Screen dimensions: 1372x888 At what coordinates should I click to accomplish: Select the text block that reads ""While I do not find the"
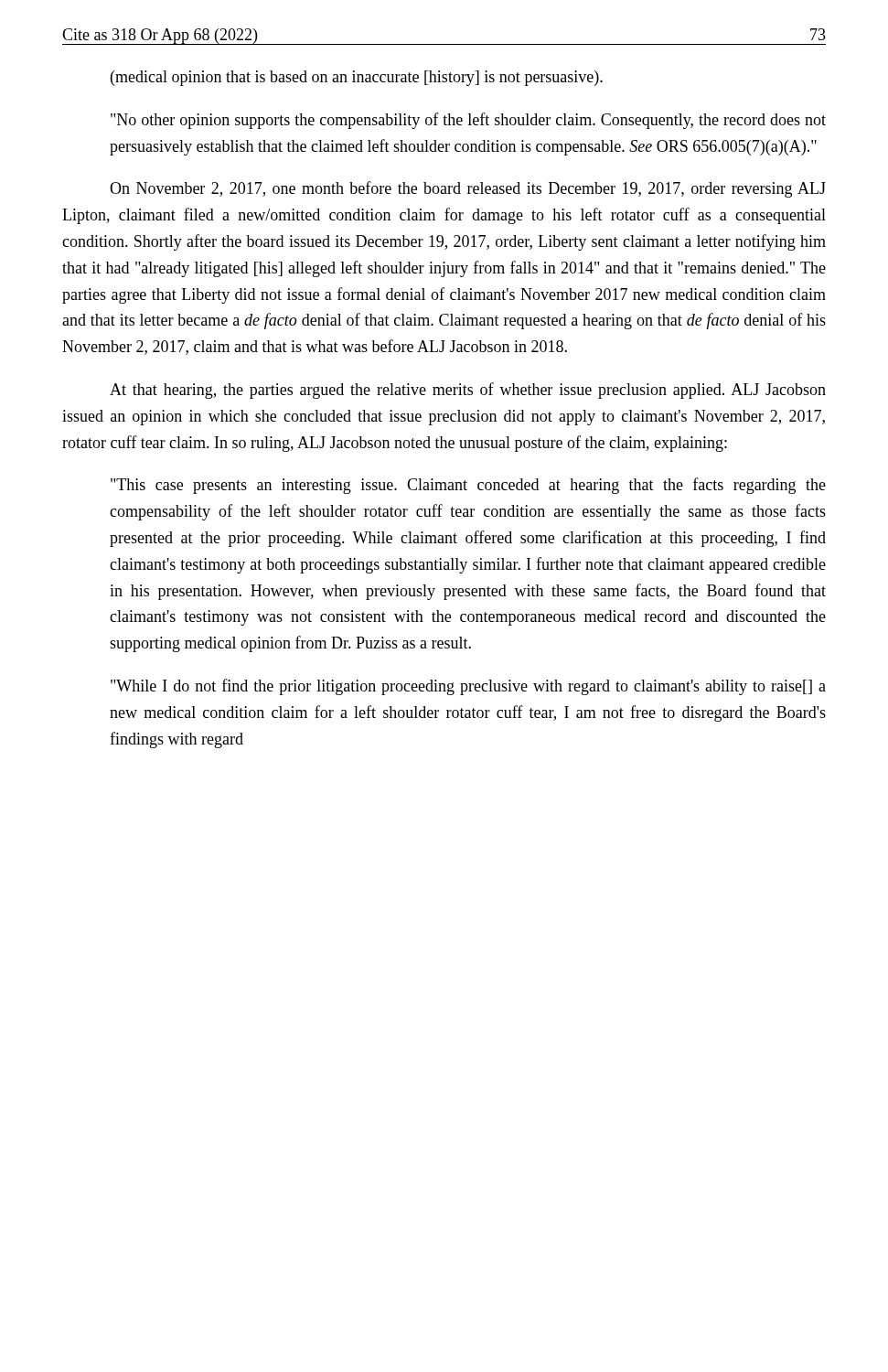(x=468, y=712)
